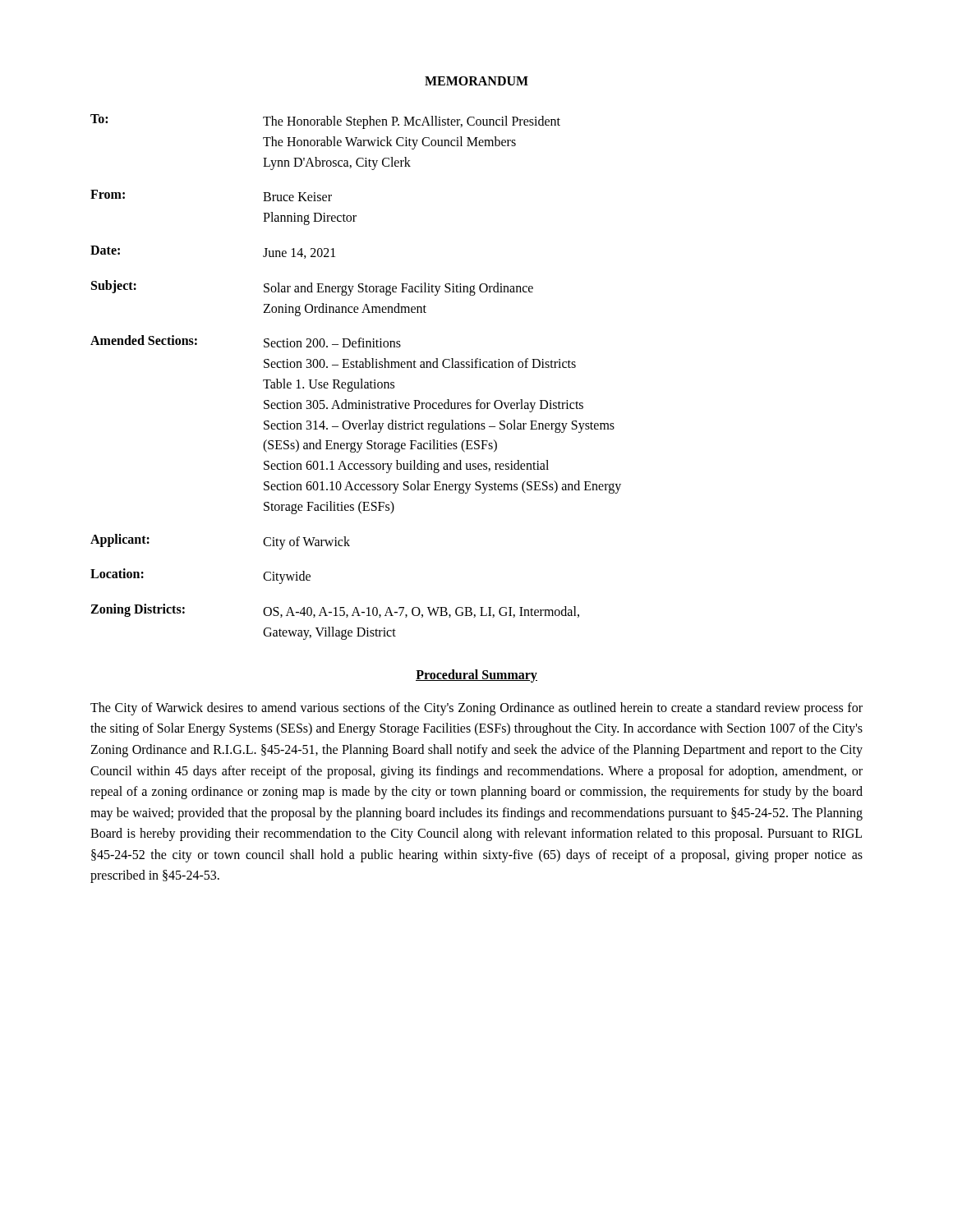Select the text block that reads "To: The Honorable Stephen P. McAllister, Council President"
The width and height of the screenshot is (953, 1232).
click(476, 142)
